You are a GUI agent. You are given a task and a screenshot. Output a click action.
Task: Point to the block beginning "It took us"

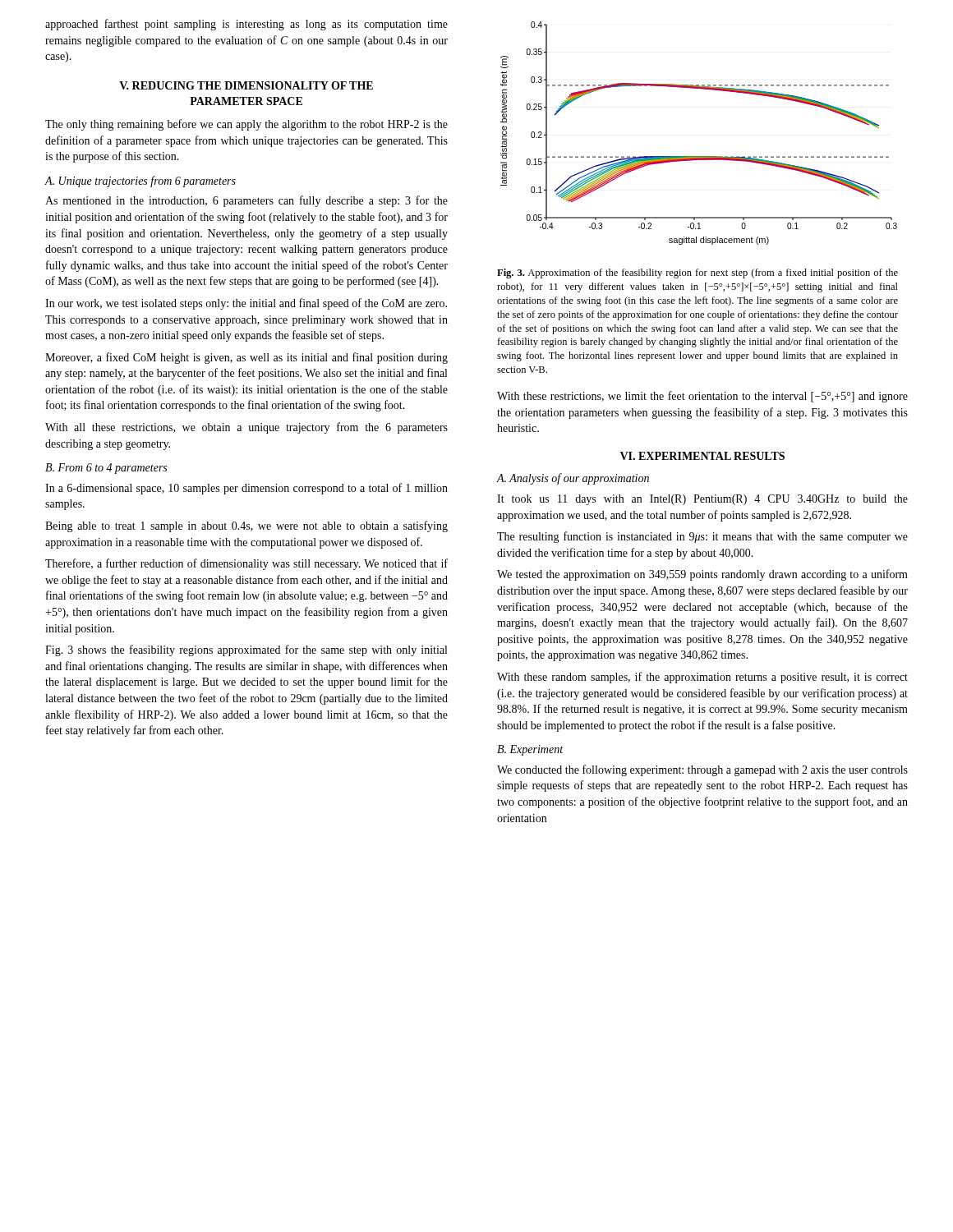pos(702,507)
